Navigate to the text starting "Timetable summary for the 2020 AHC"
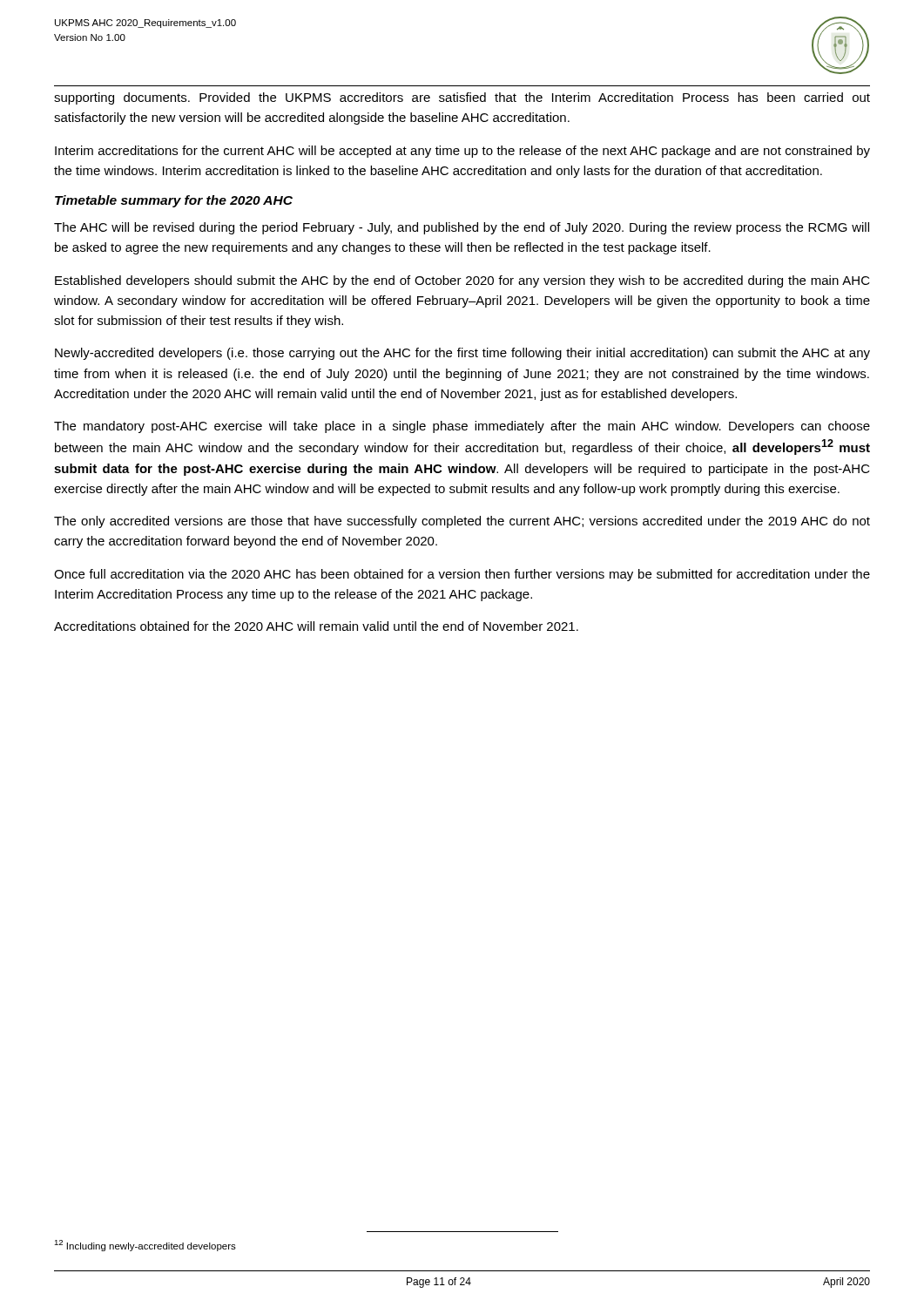Image resolution: width=924 pixels, height=1307 pixels. coord(173,200)
